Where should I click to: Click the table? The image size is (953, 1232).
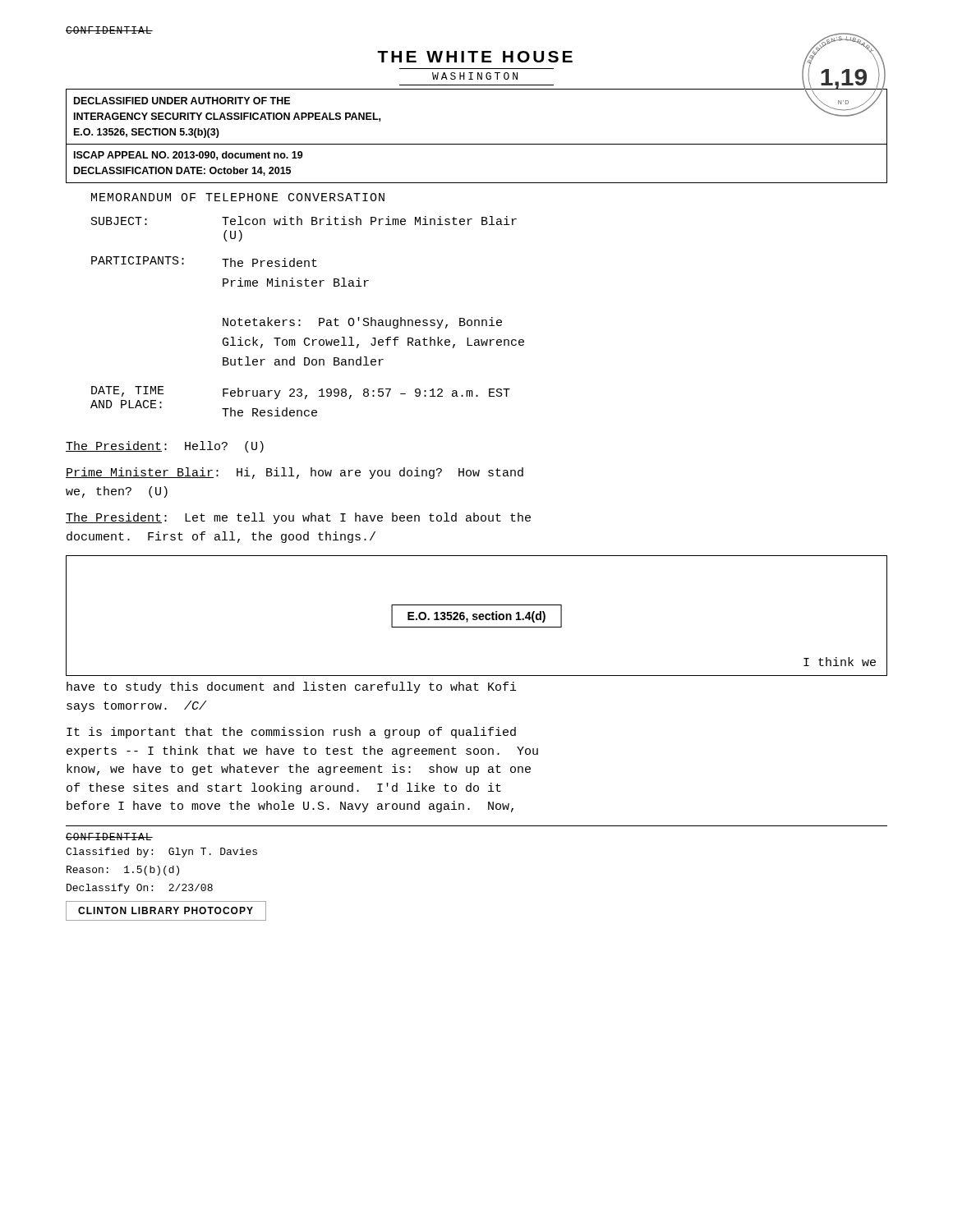pos(476,117)
